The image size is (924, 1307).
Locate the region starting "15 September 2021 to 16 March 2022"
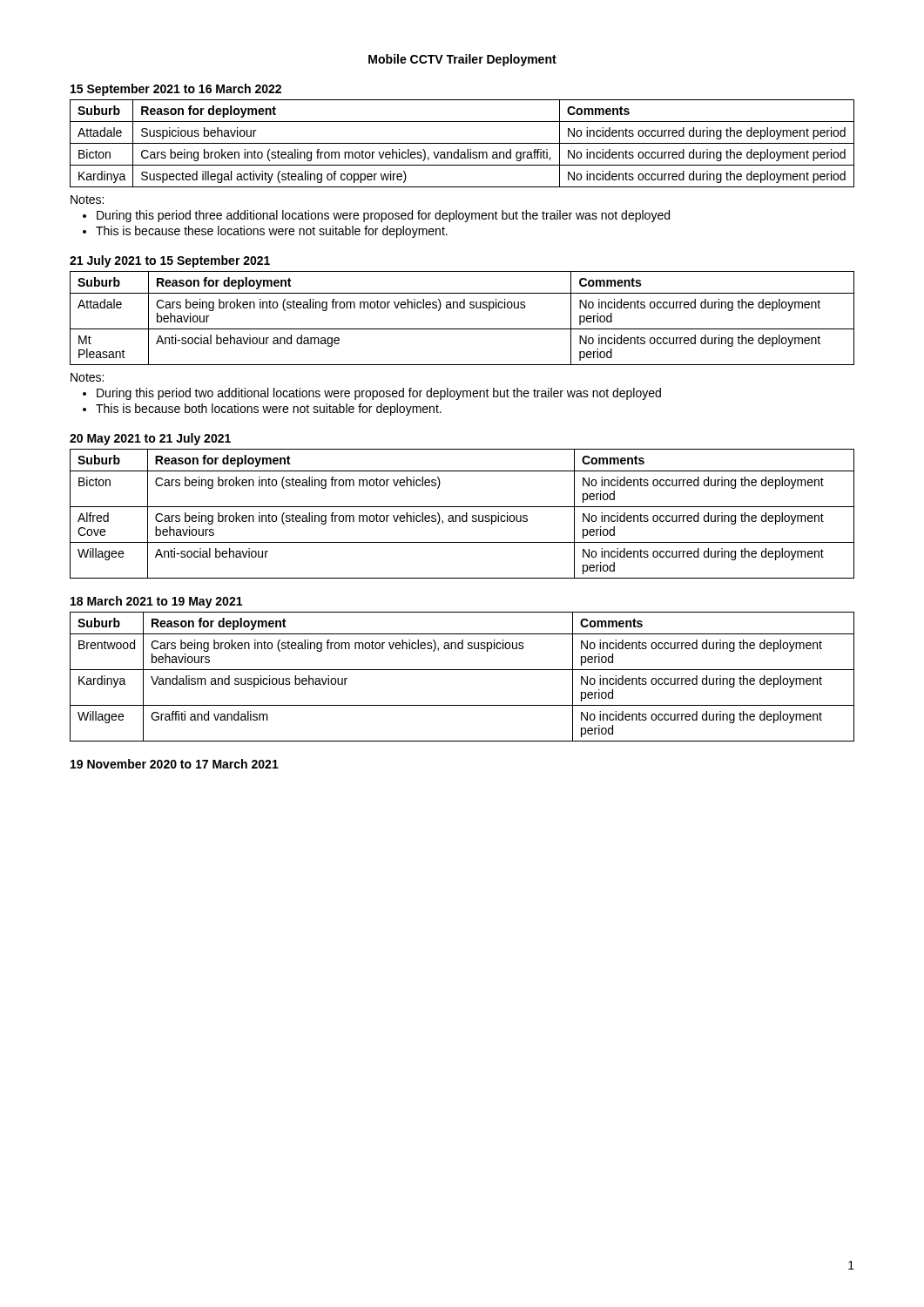point(176,89)
